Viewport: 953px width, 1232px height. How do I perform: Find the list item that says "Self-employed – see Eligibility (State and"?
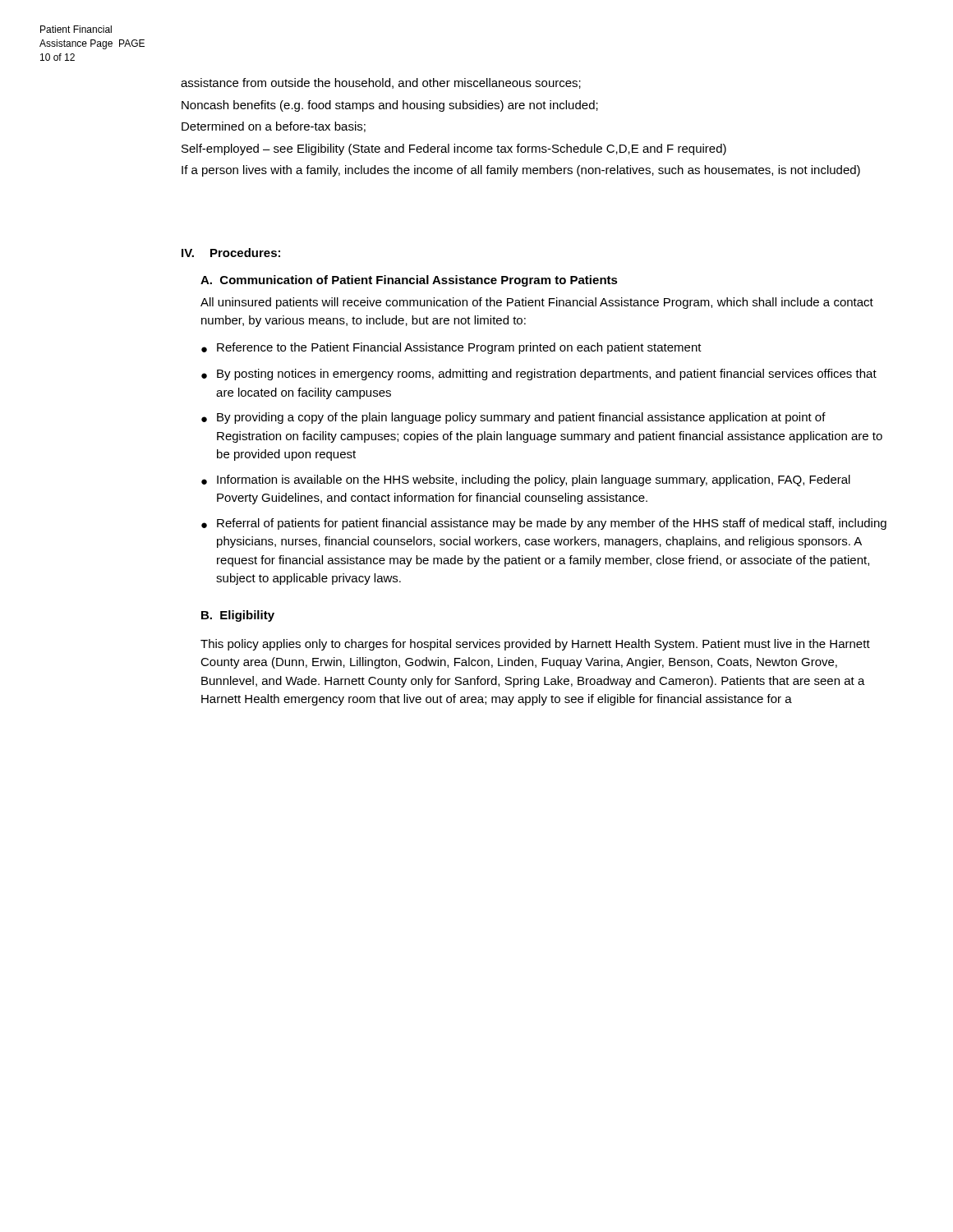click(454, 148)
